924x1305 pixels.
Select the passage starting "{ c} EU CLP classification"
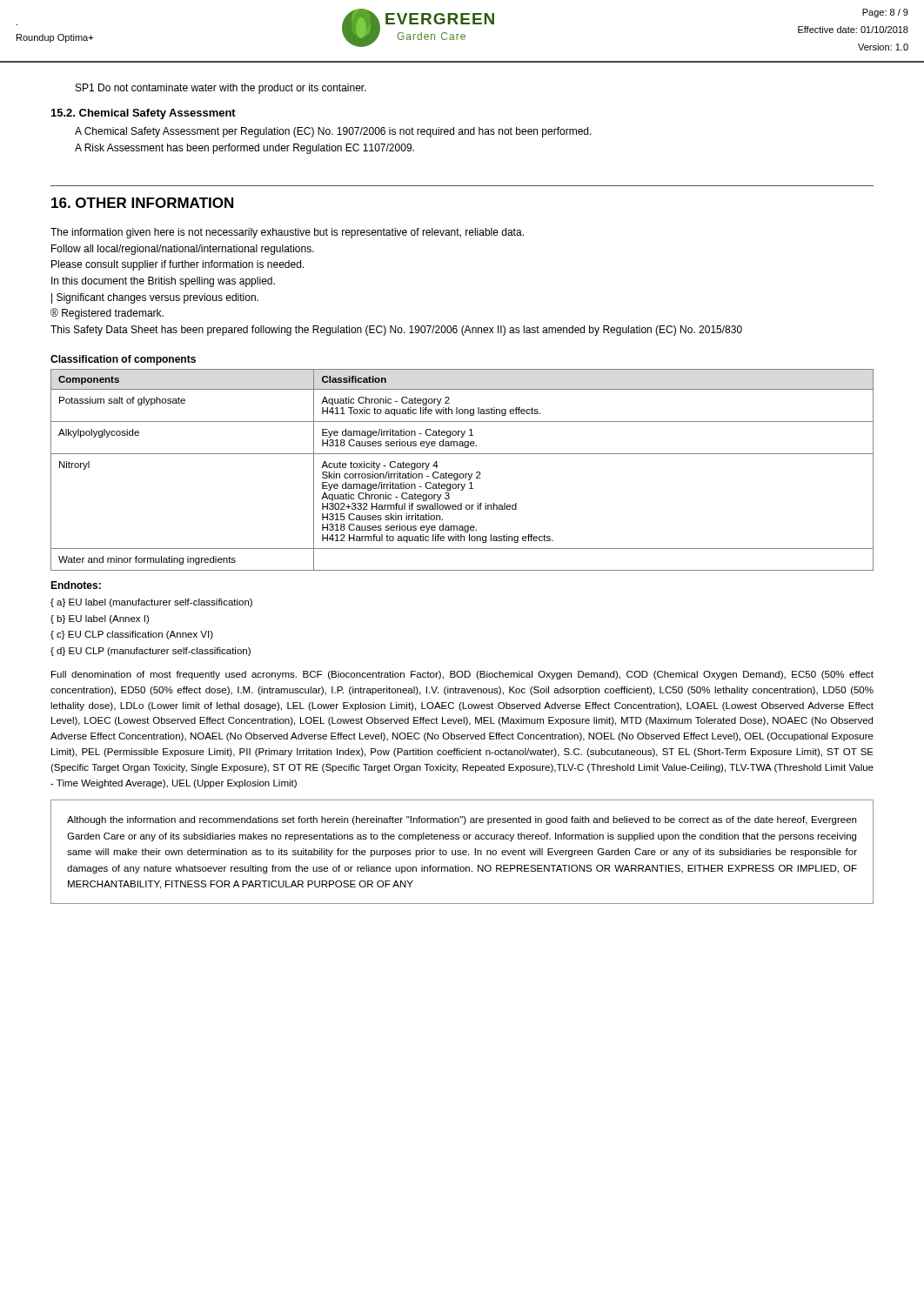click(x=132, y=634)
